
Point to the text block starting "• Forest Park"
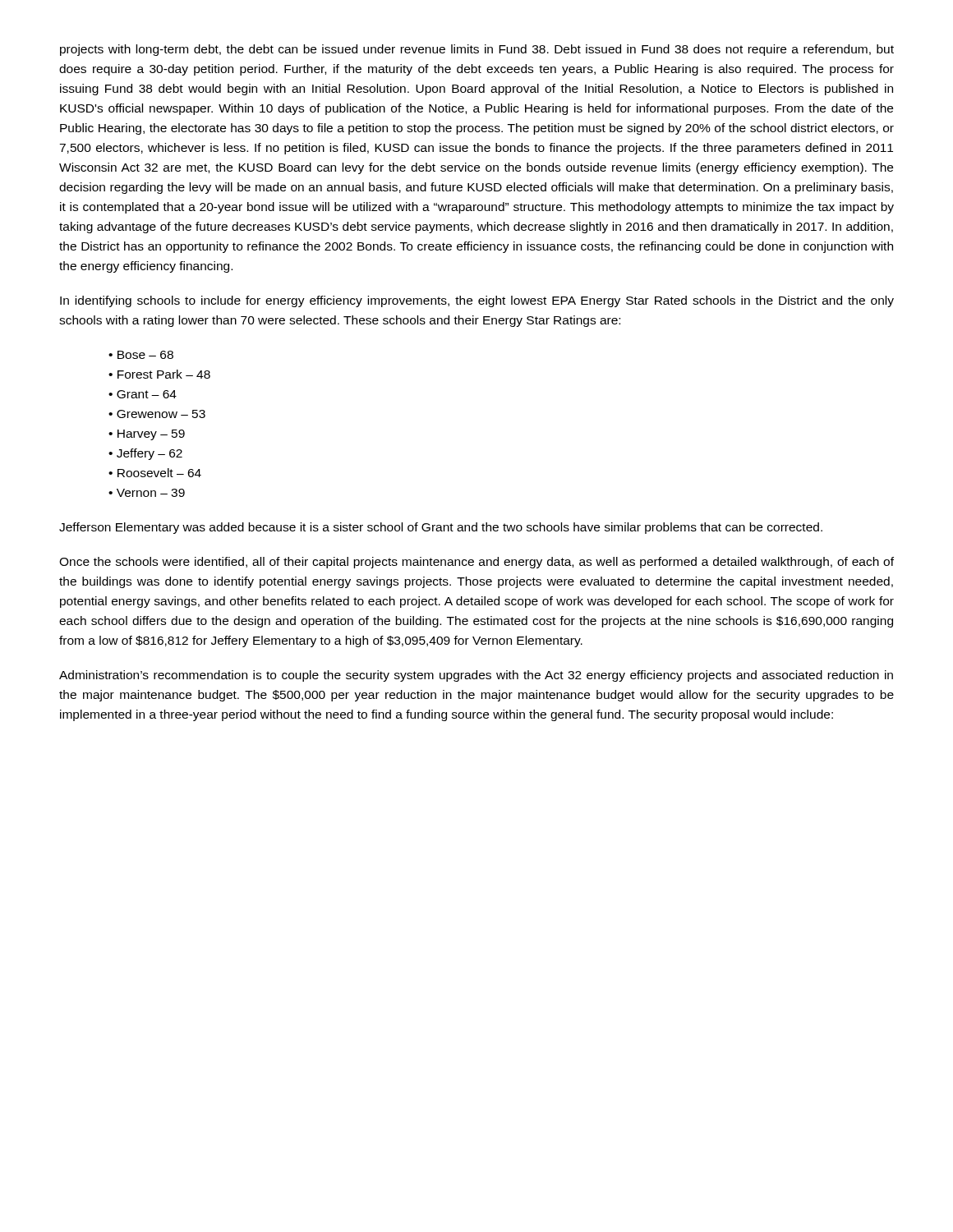(160, 374)
